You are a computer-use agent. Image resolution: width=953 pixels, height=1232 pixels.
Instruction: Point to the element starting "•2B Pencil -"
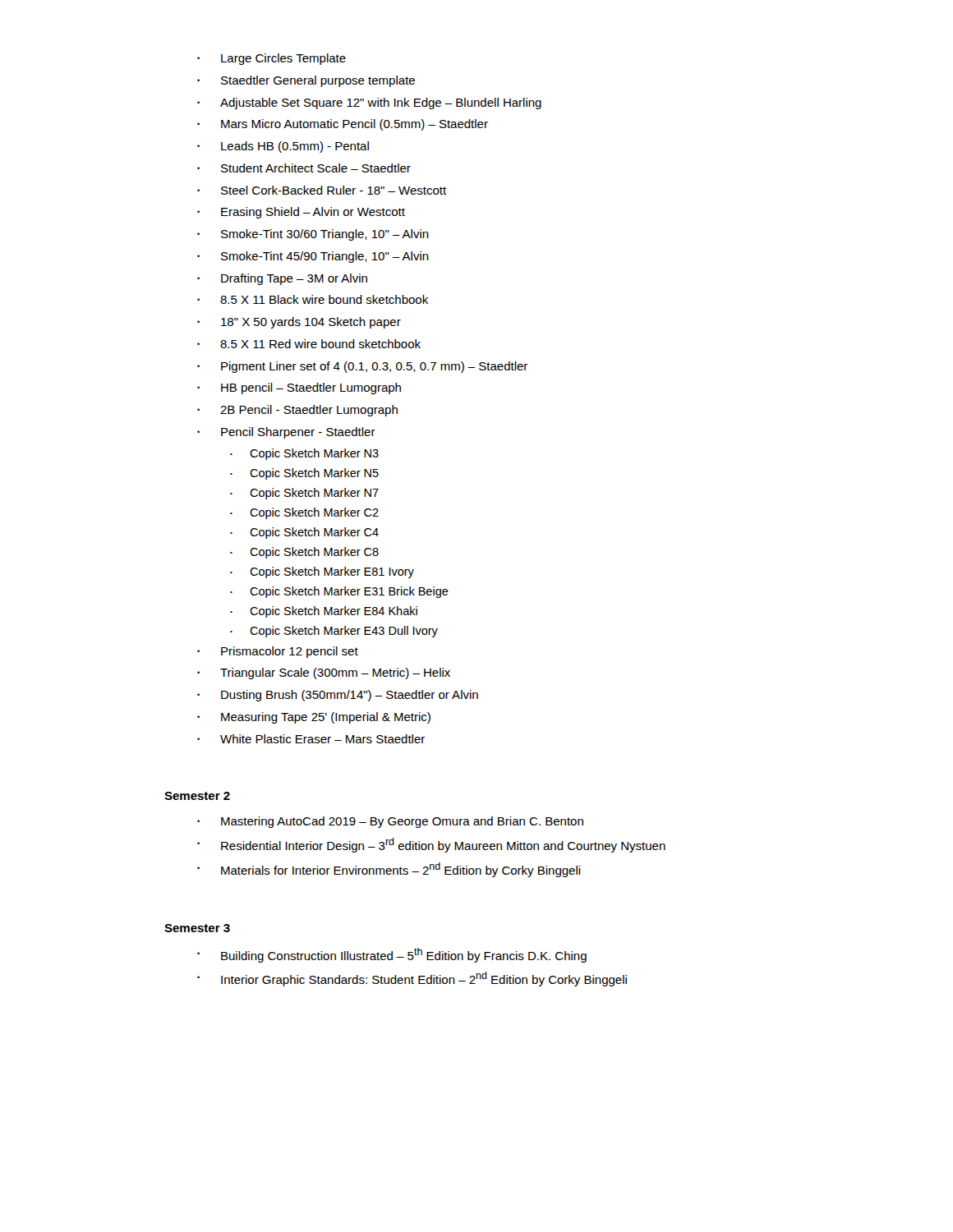[297, 411]
